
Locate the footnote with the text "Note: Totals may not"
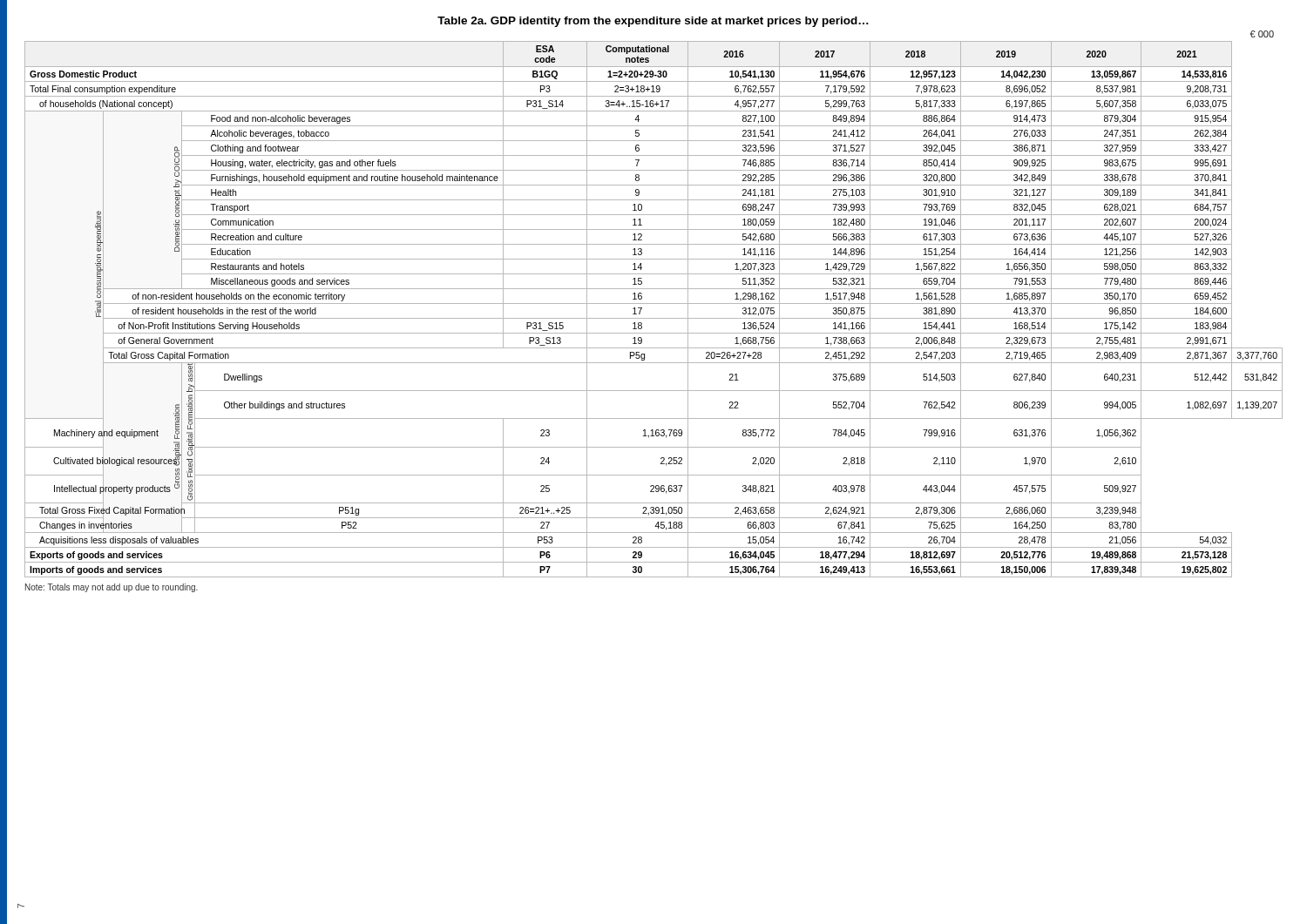[111, 587]
